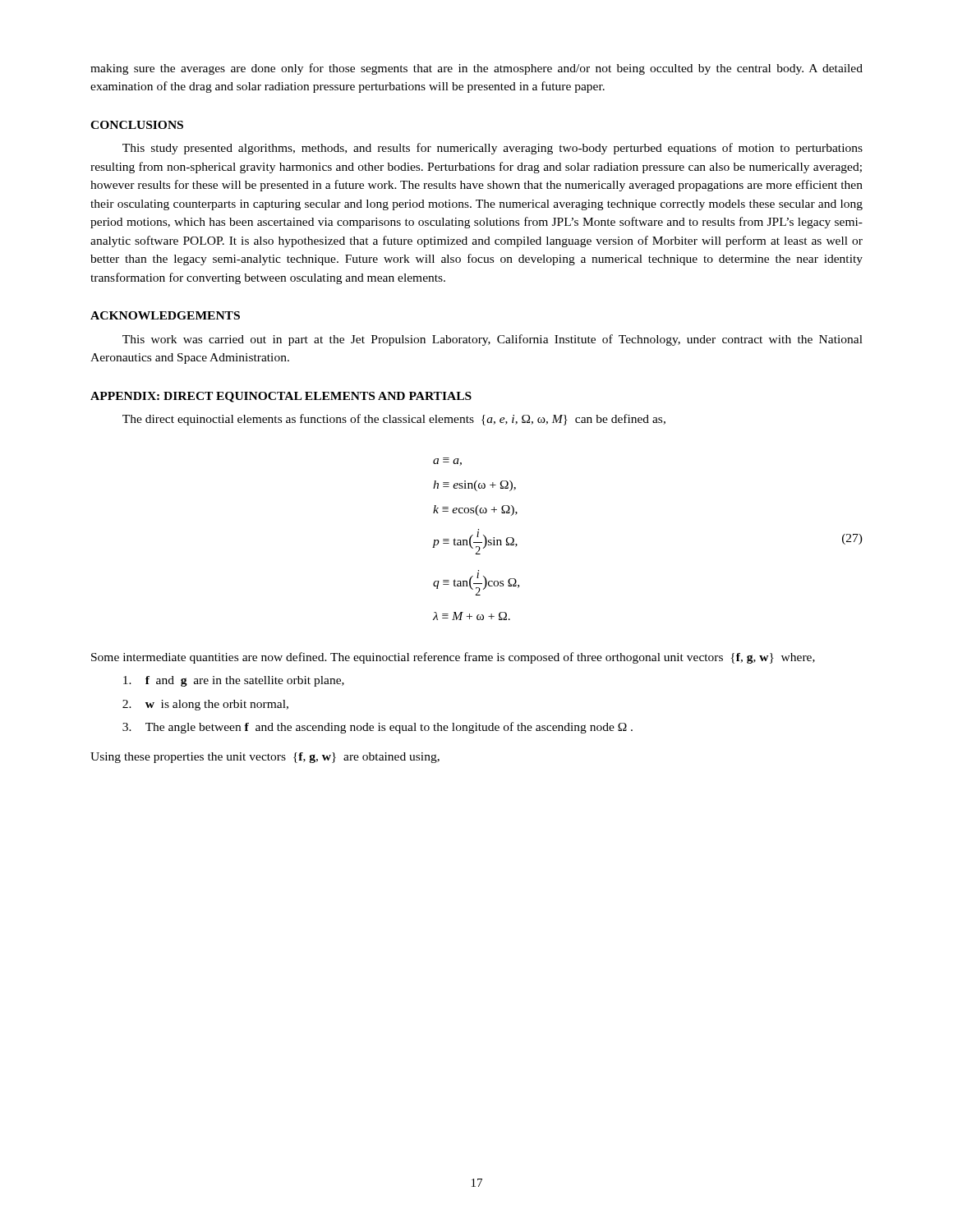This screenshot has height=1232, width=953.
Task: Find the text block with the text "The direct equinoctial elements as functions of the"
Action: pos(476,419)
